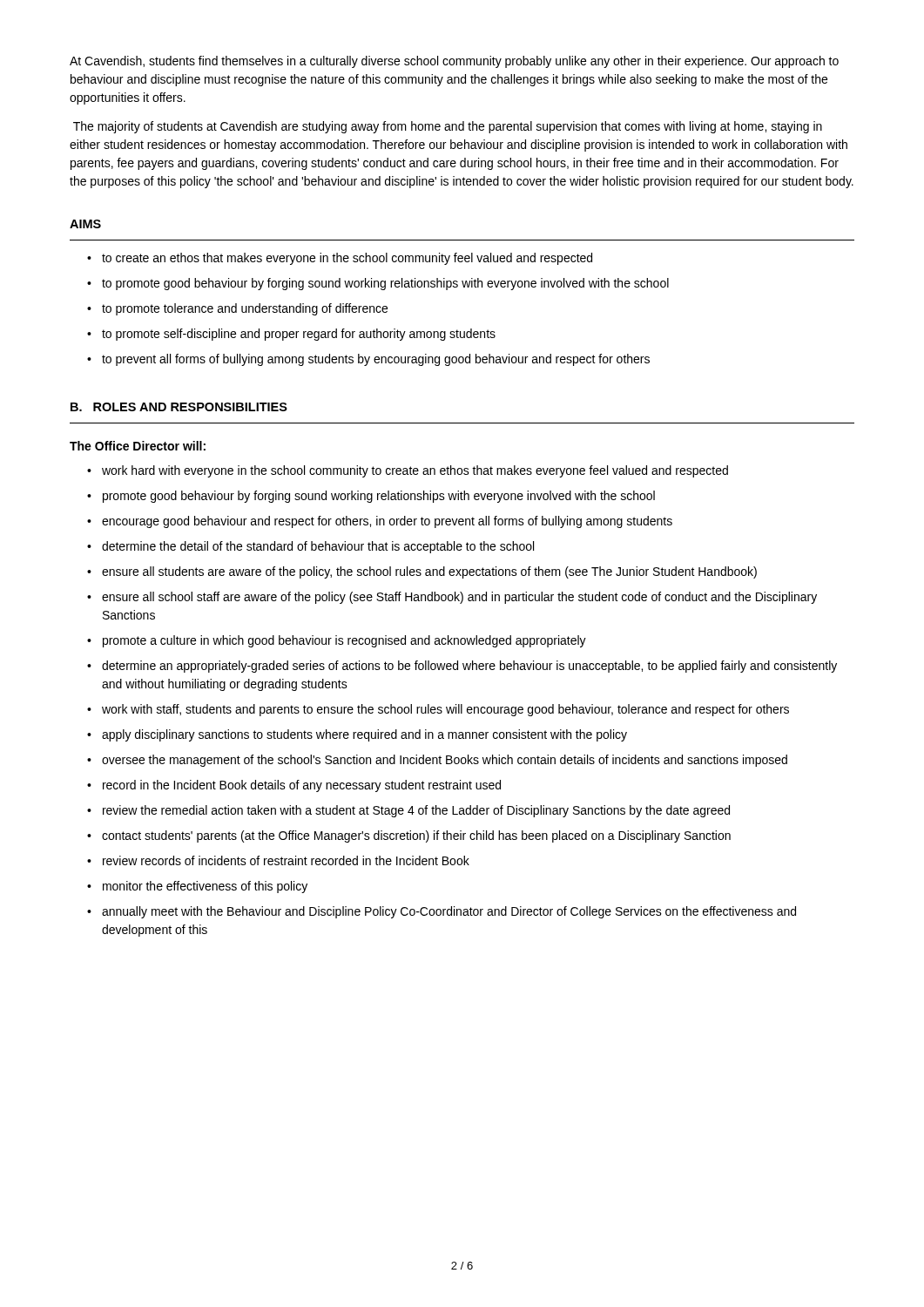Locate the text block starting "to create an ethos"
The width and height of the screenshot is (924, 1307).
[x=462, y=258]
